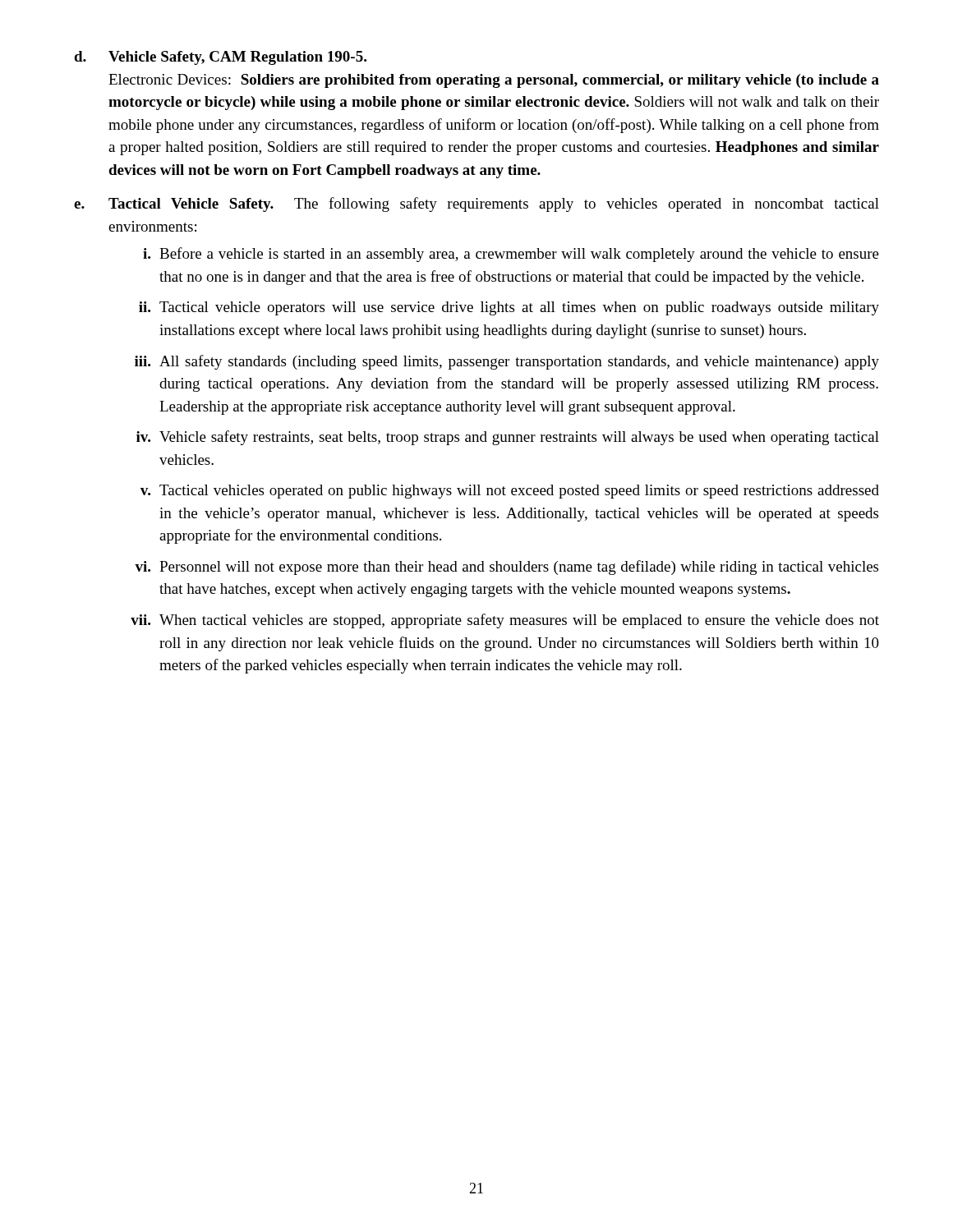The width and height of the screenshot is (953, 1232).
Task: Where is the passage that starts "i. Before a"?
Action: 494,265
